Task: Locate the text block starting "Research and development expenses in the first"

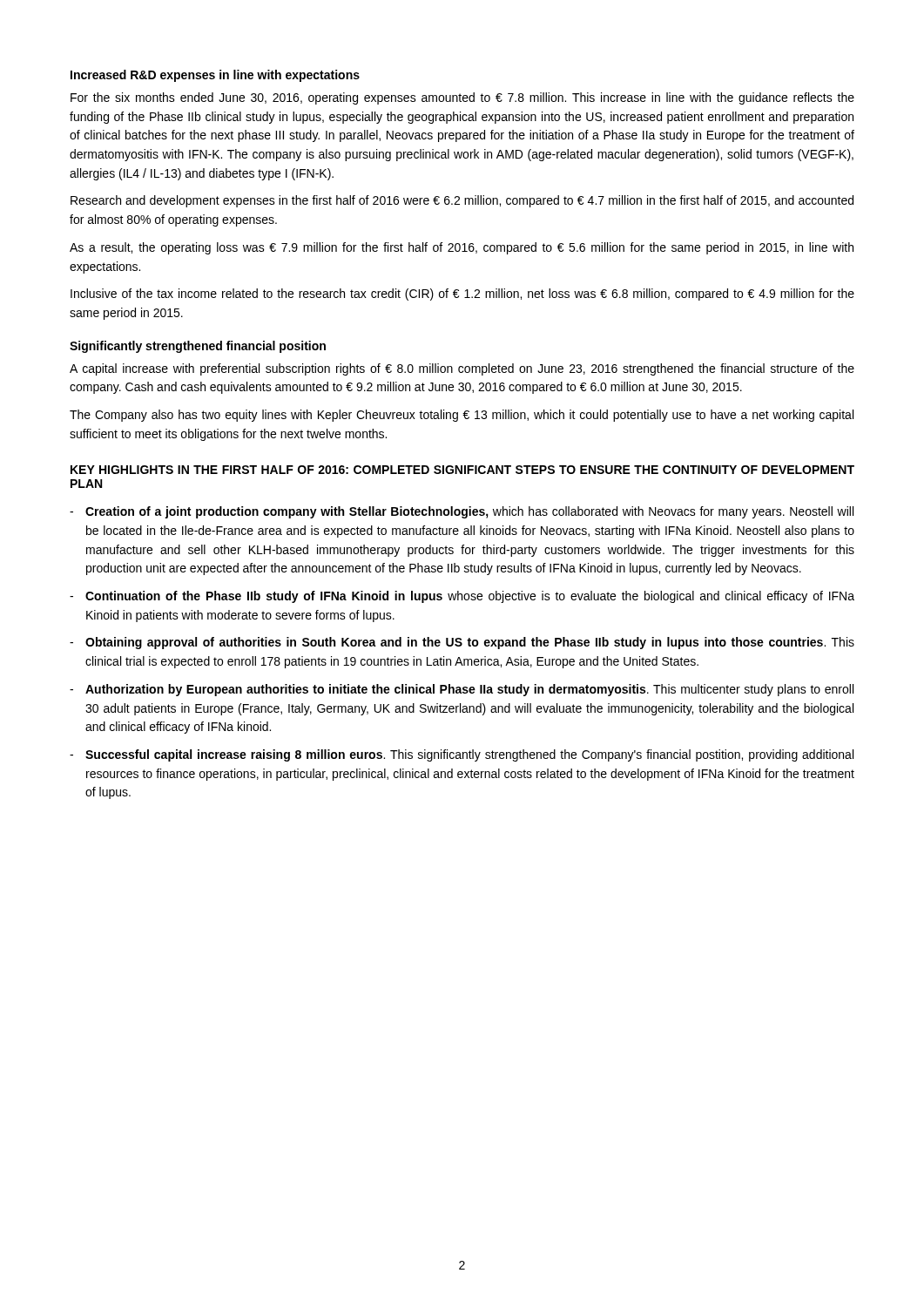Action: [462, 210]
